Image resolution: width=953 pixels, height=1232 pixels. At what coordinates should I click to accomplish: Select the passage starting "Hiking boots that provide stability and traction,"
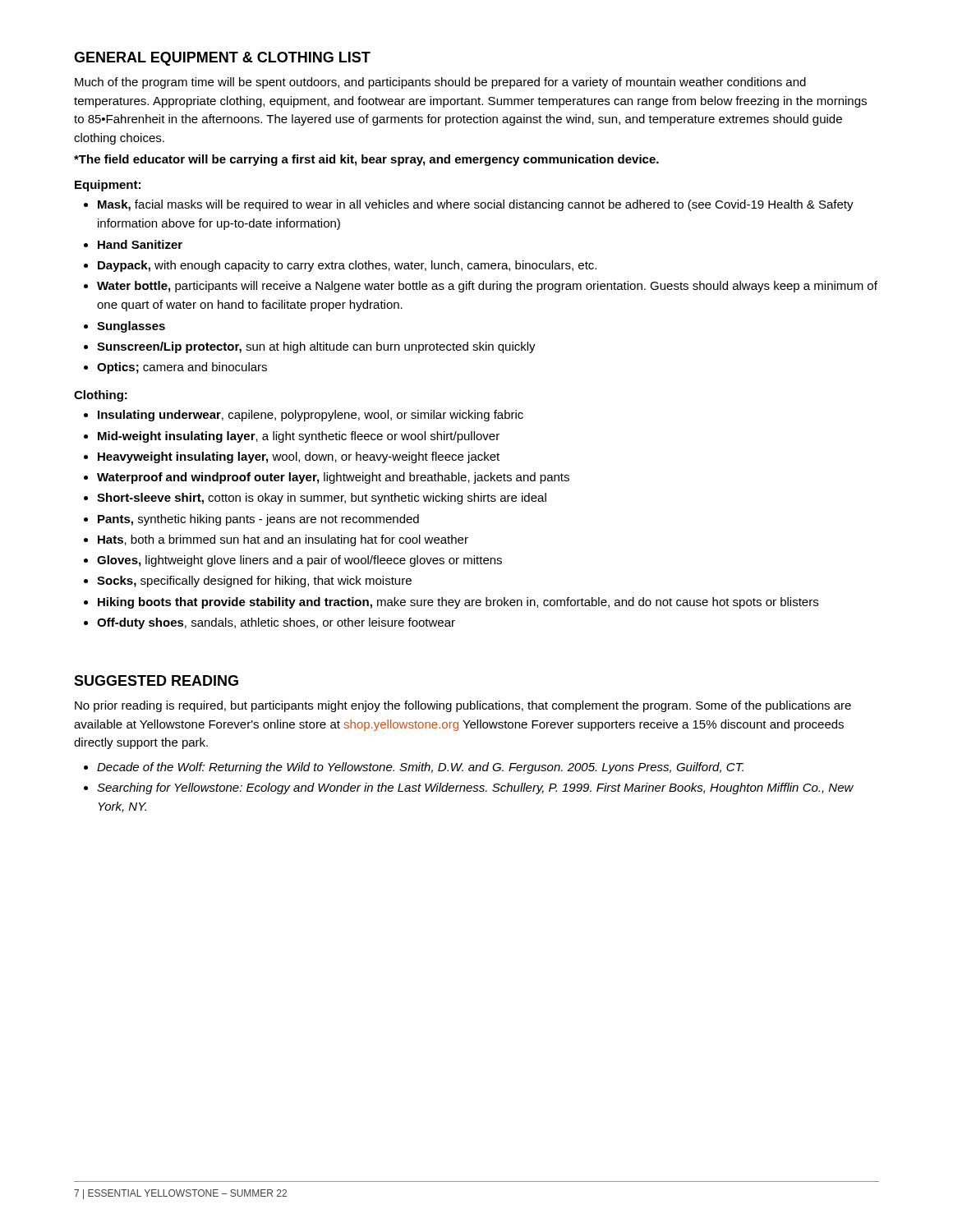pyautogui.click(x=458, y=601)
